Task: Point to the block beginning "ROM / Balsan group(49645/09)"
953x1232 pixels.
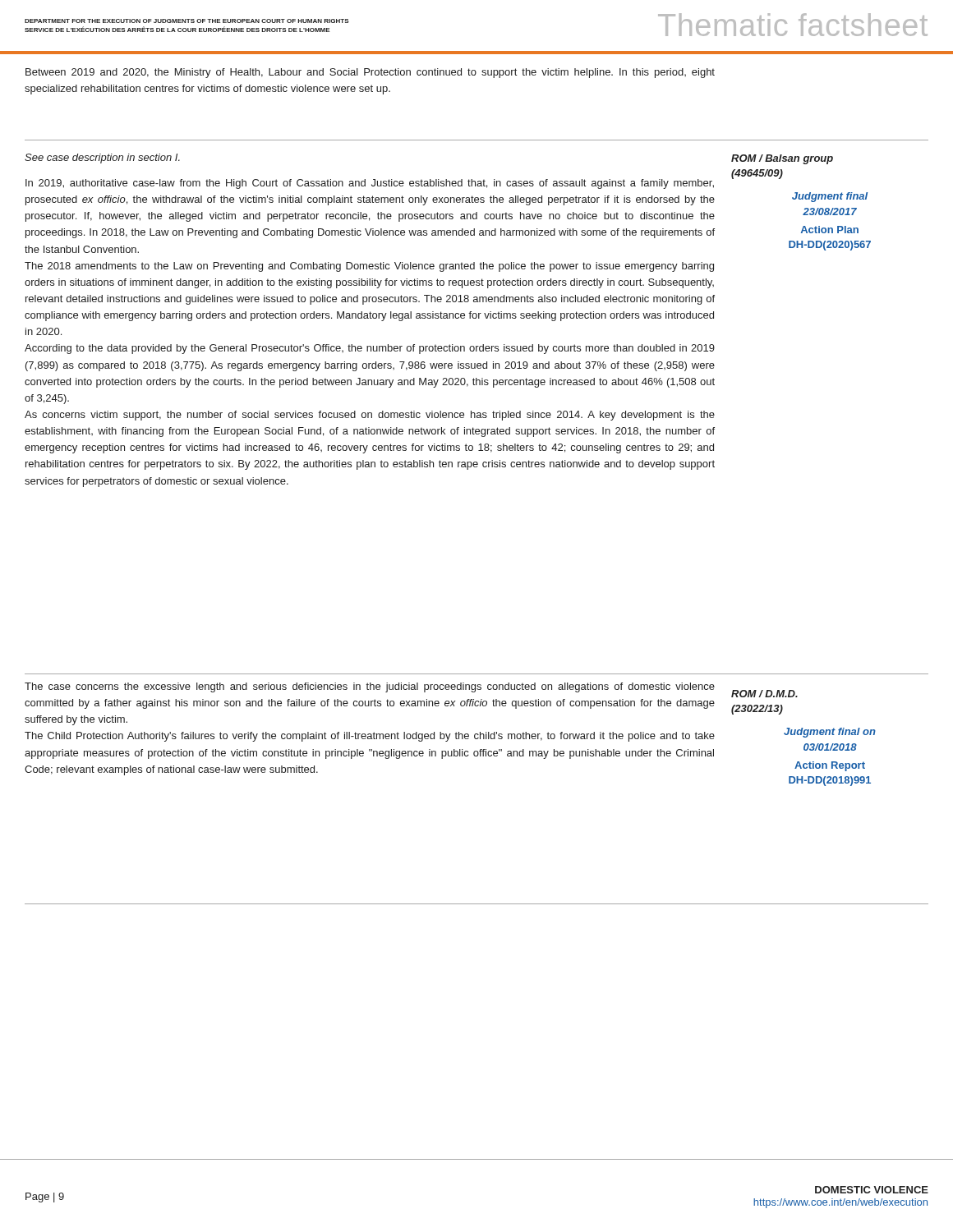Action: 830,198
